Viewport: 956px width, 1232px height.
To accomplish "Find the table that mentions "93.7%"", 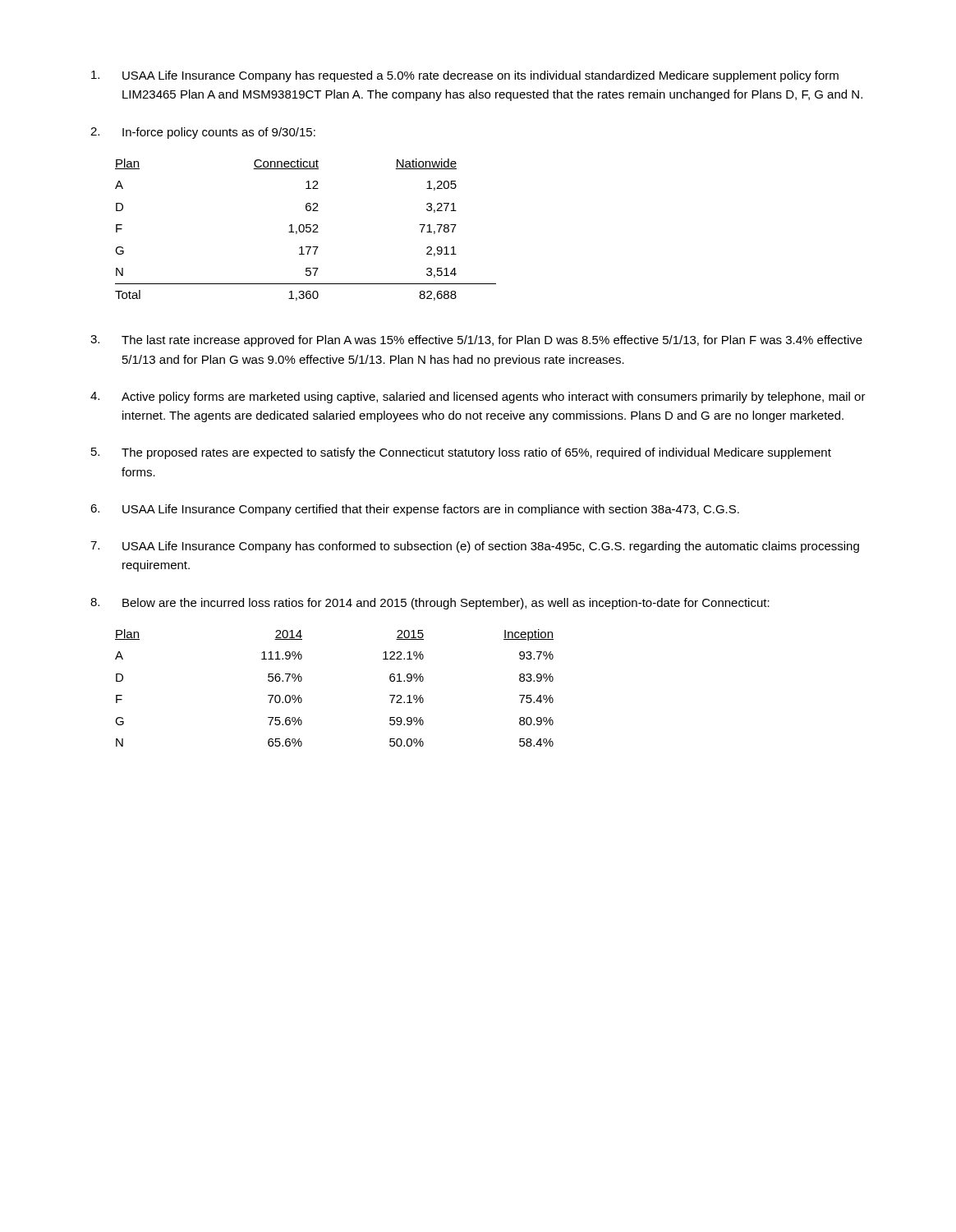I will [x=490, y=688].
